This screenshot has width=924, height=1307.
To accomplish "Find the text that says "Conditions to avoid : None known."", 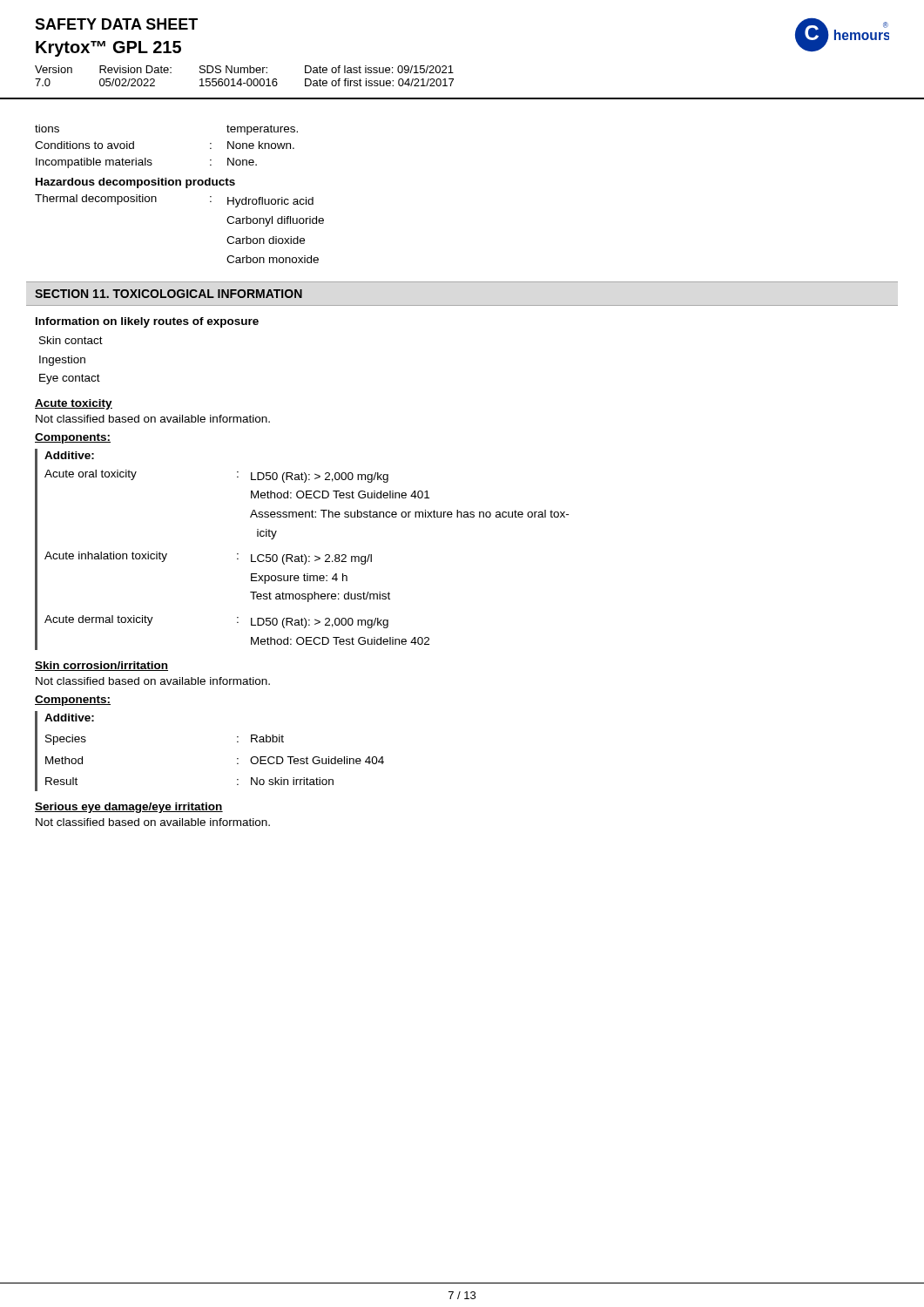I will pos(87,145).
